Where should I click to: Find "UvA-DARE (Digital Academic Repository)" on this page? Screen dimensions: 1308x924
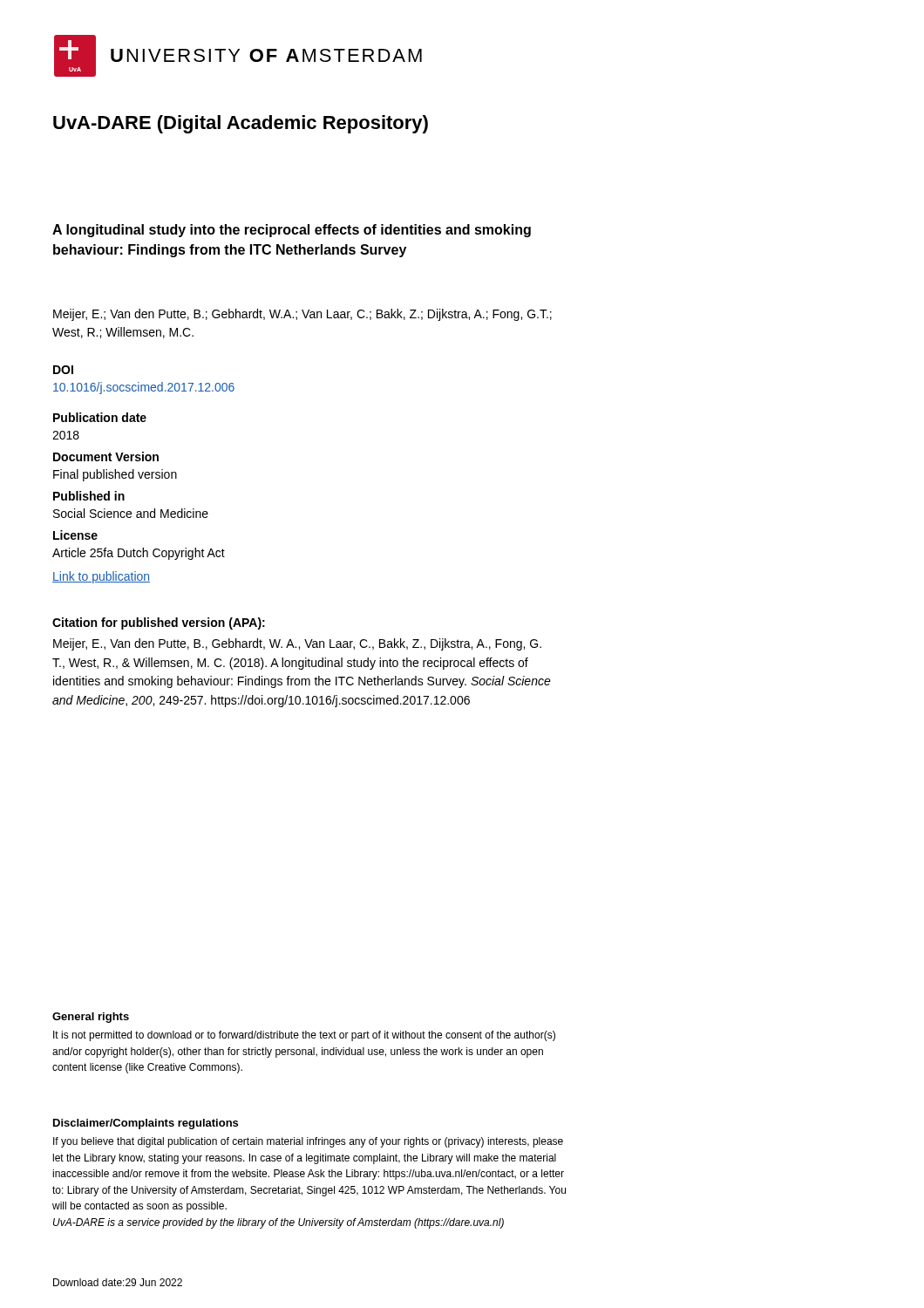click(241, 122)
